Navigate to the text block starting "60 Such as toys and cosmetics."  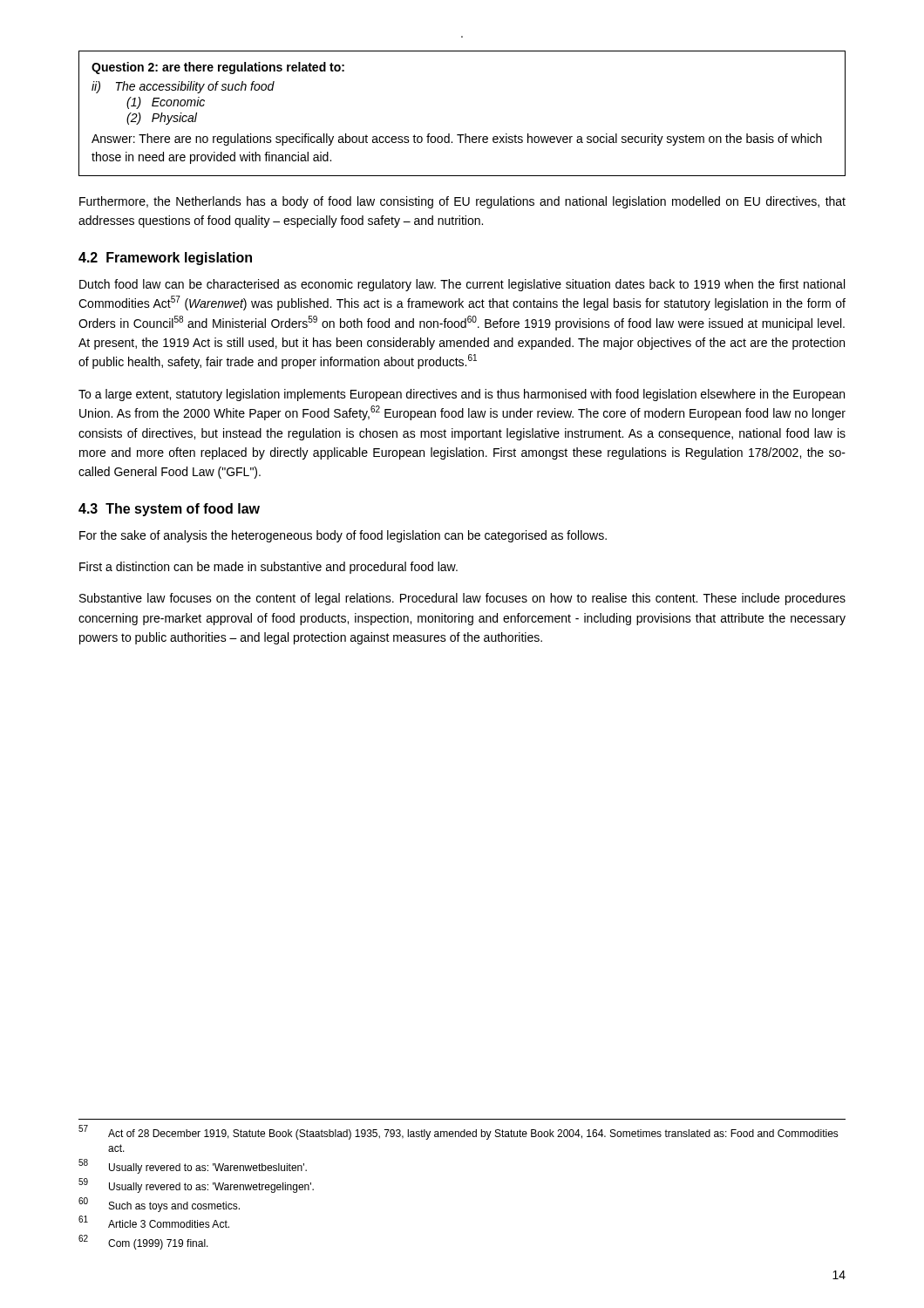pos(160,1206)
